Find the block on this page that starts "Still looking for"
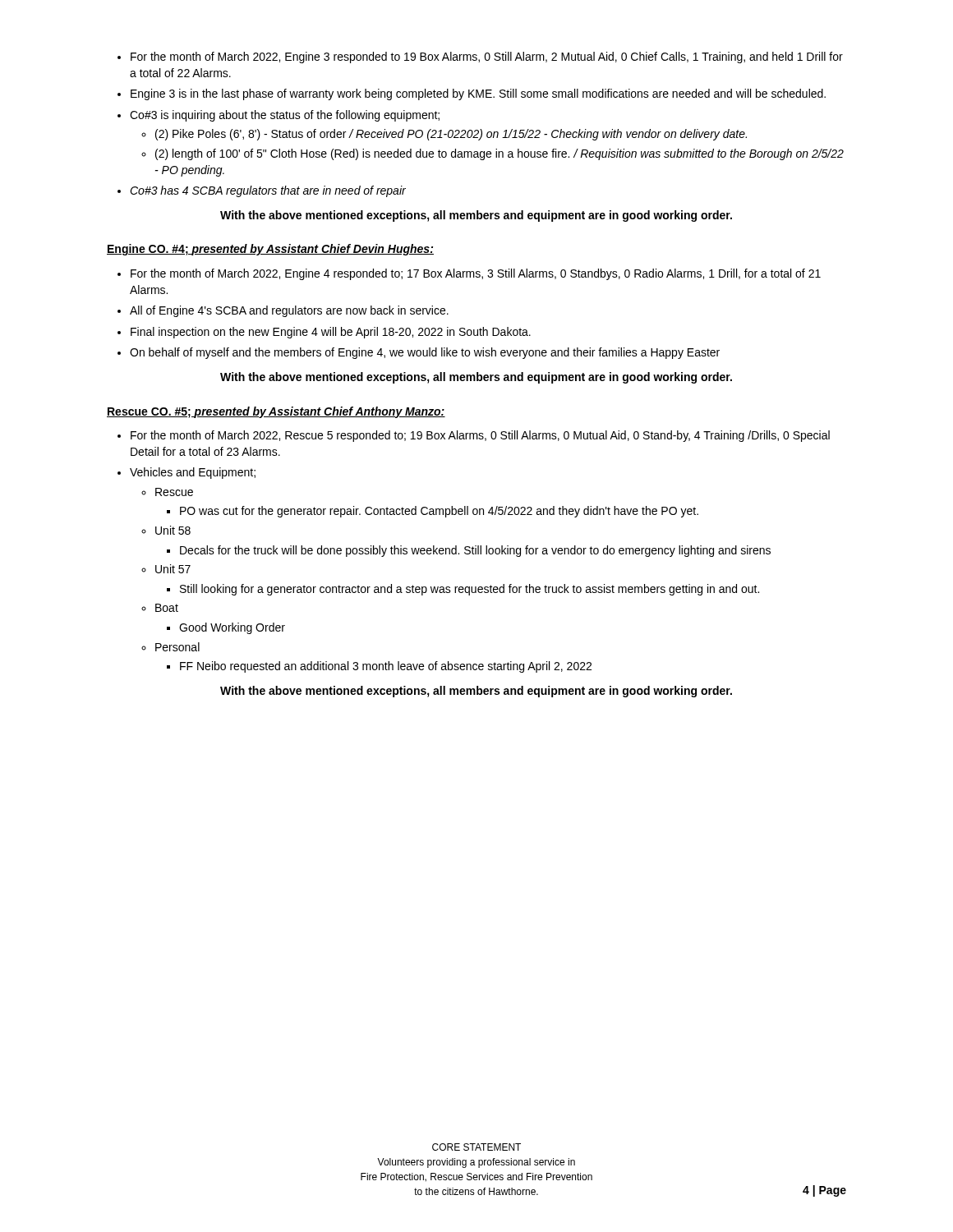Screen dimensions: 1232x953 click(x=513, y=589)
